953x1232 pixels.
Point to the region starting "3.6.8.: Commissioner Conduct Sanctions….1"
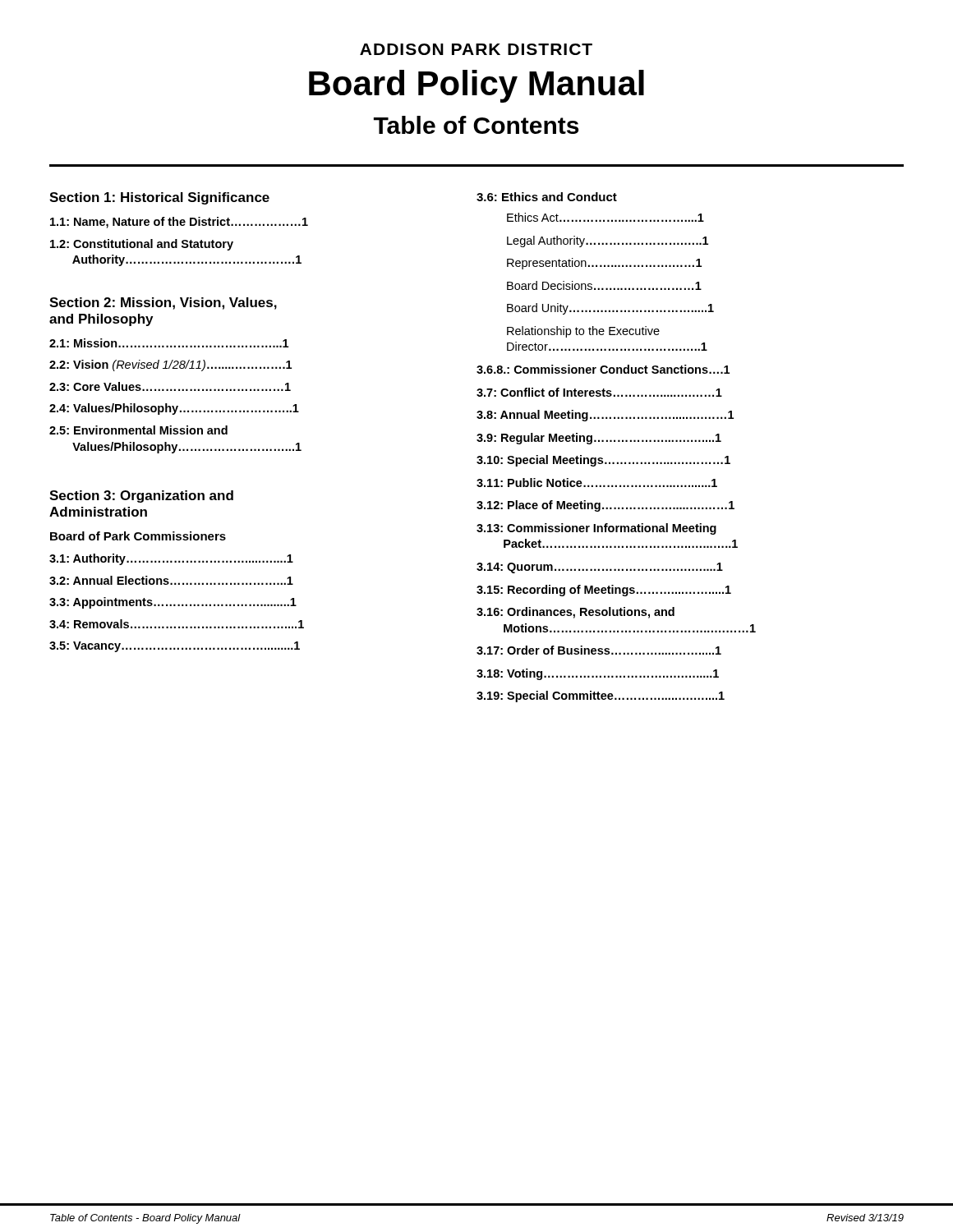point(603,370)
